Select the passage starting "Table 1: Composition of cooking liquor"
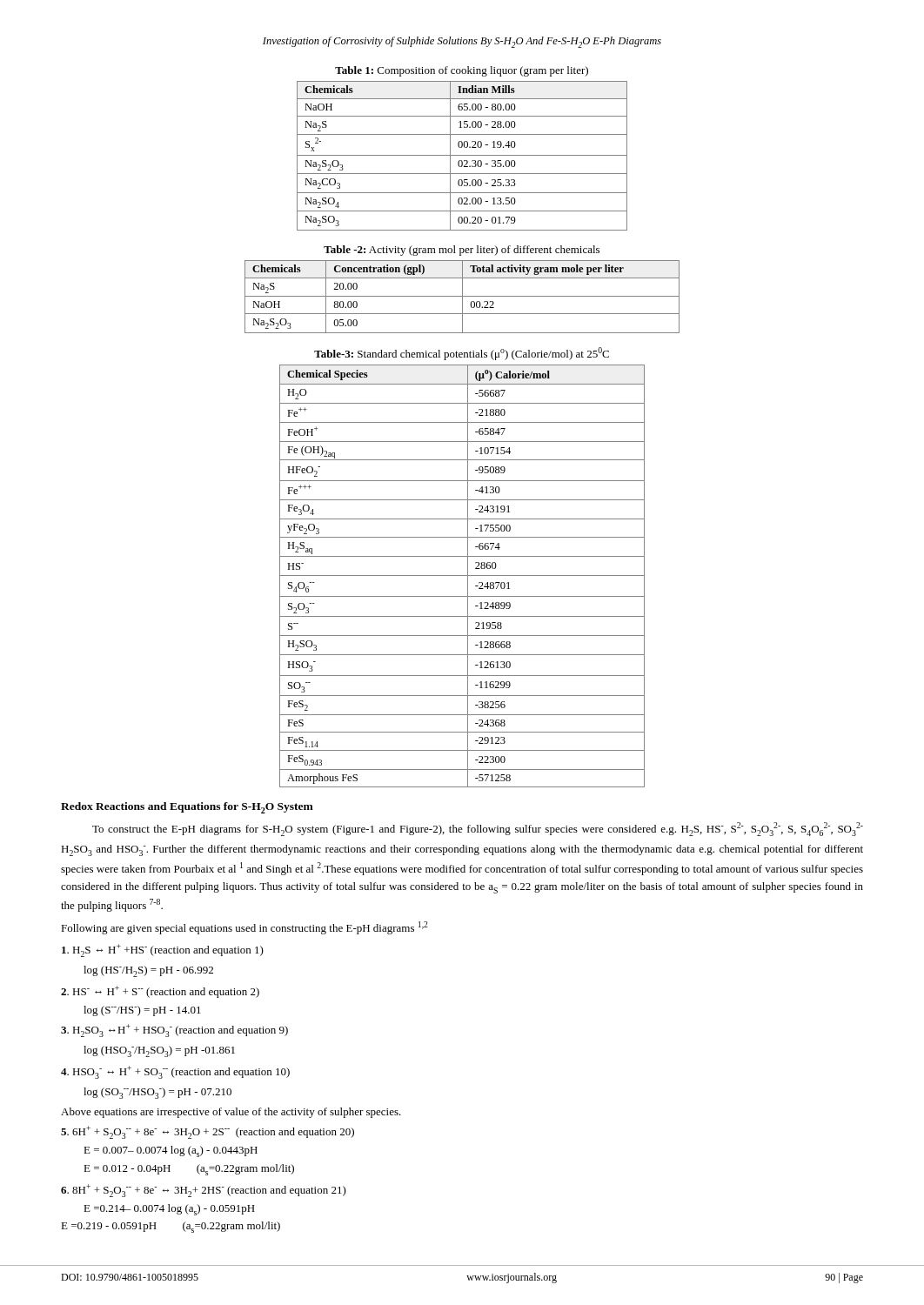This screenshot has height=1305, width=924. [462, 70]
